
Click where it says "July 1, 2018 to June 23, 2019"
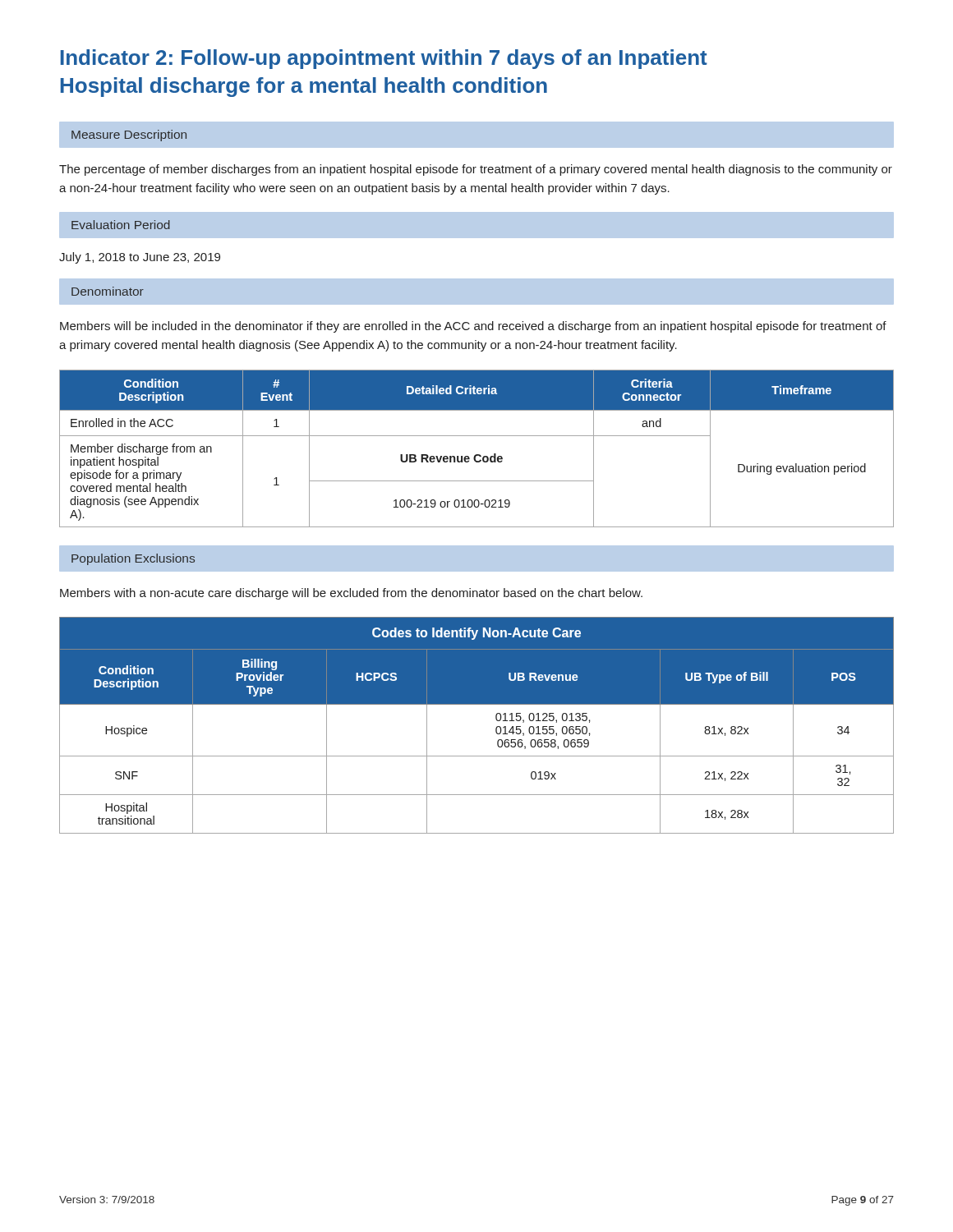140,257
